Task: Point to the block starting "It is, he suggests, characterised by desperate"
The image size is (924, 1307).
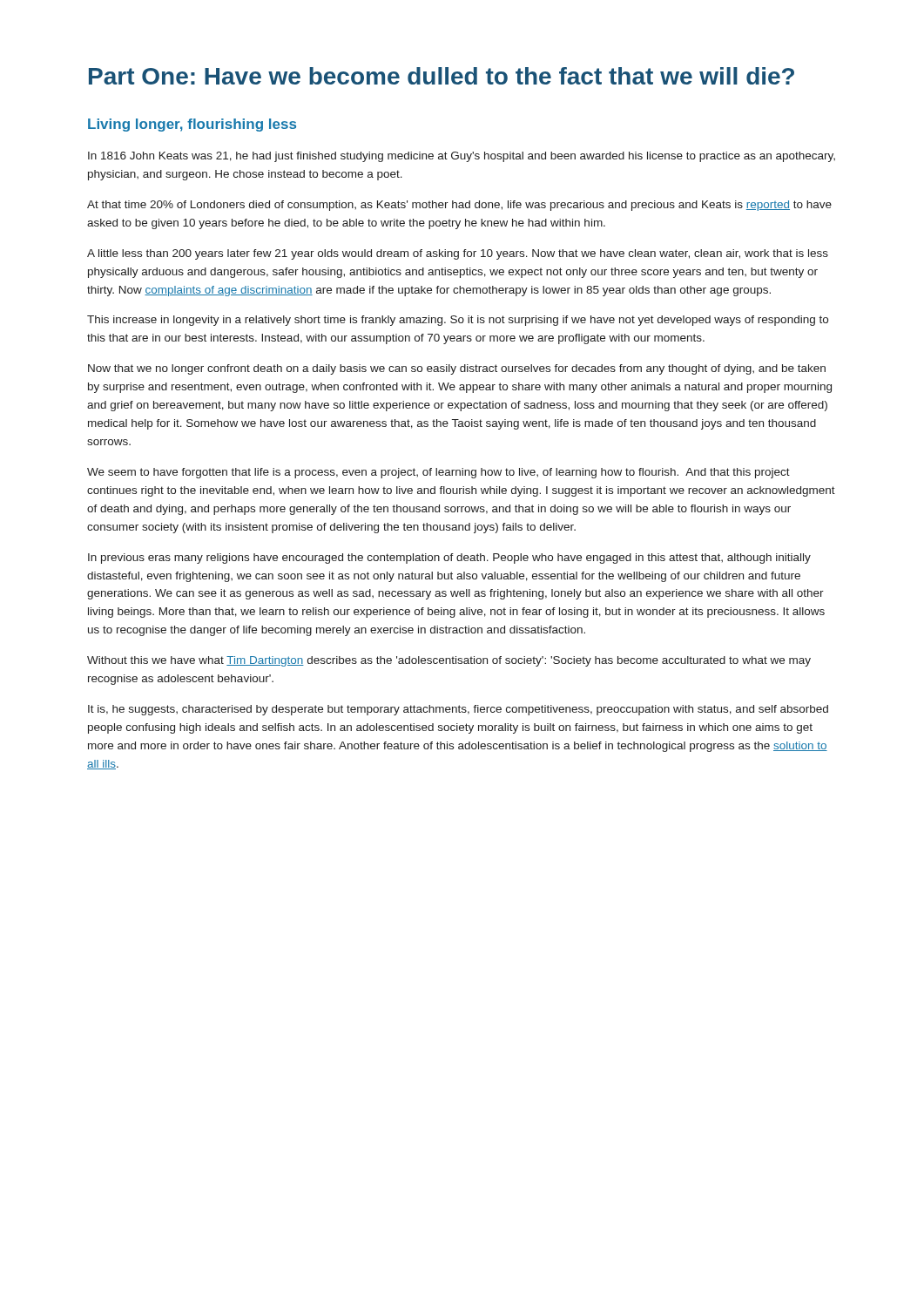Action: pyautogui.click(x=458, y=736)
